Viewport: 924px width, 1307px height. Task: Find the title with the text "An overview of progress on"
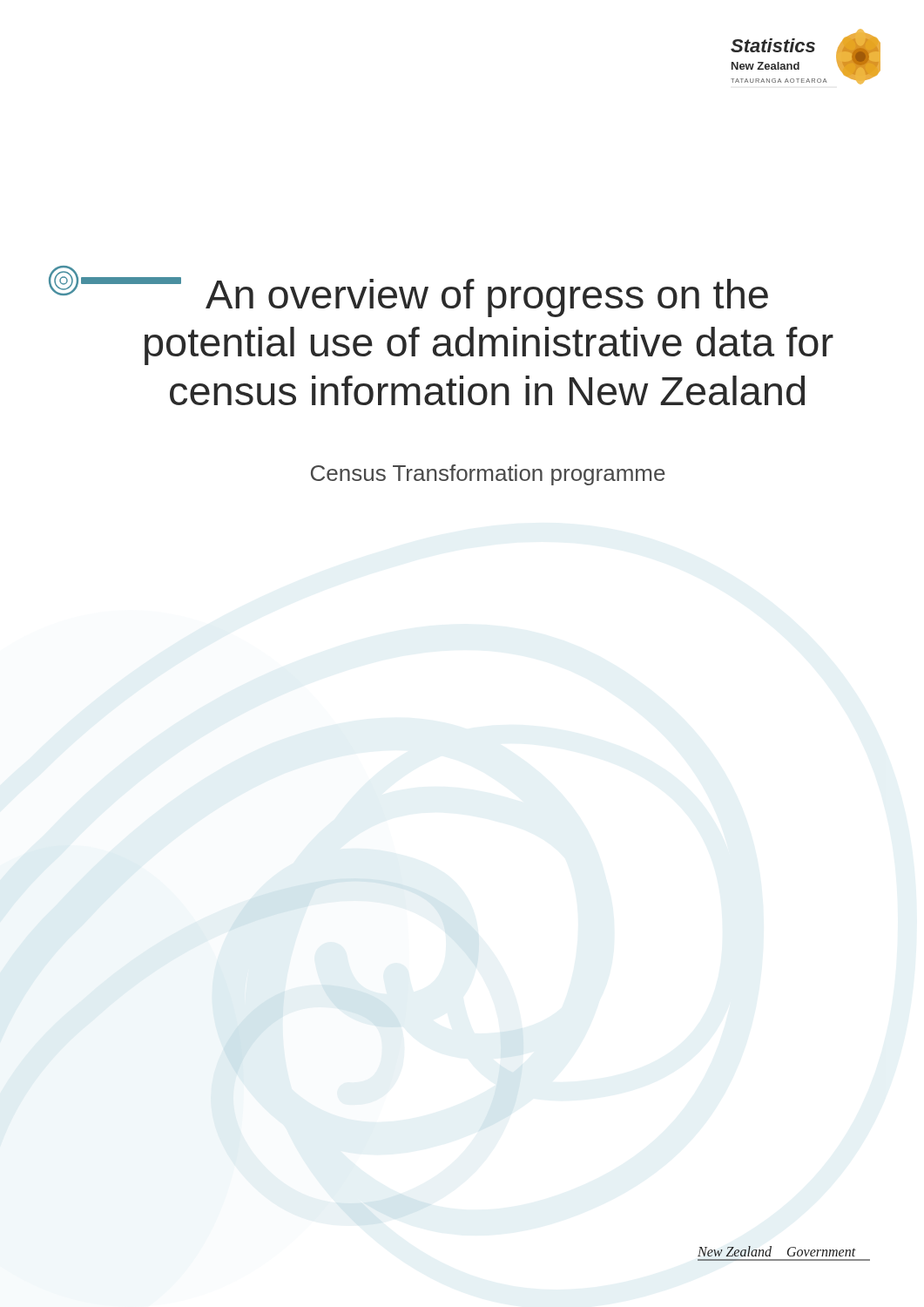click(488, 343)
